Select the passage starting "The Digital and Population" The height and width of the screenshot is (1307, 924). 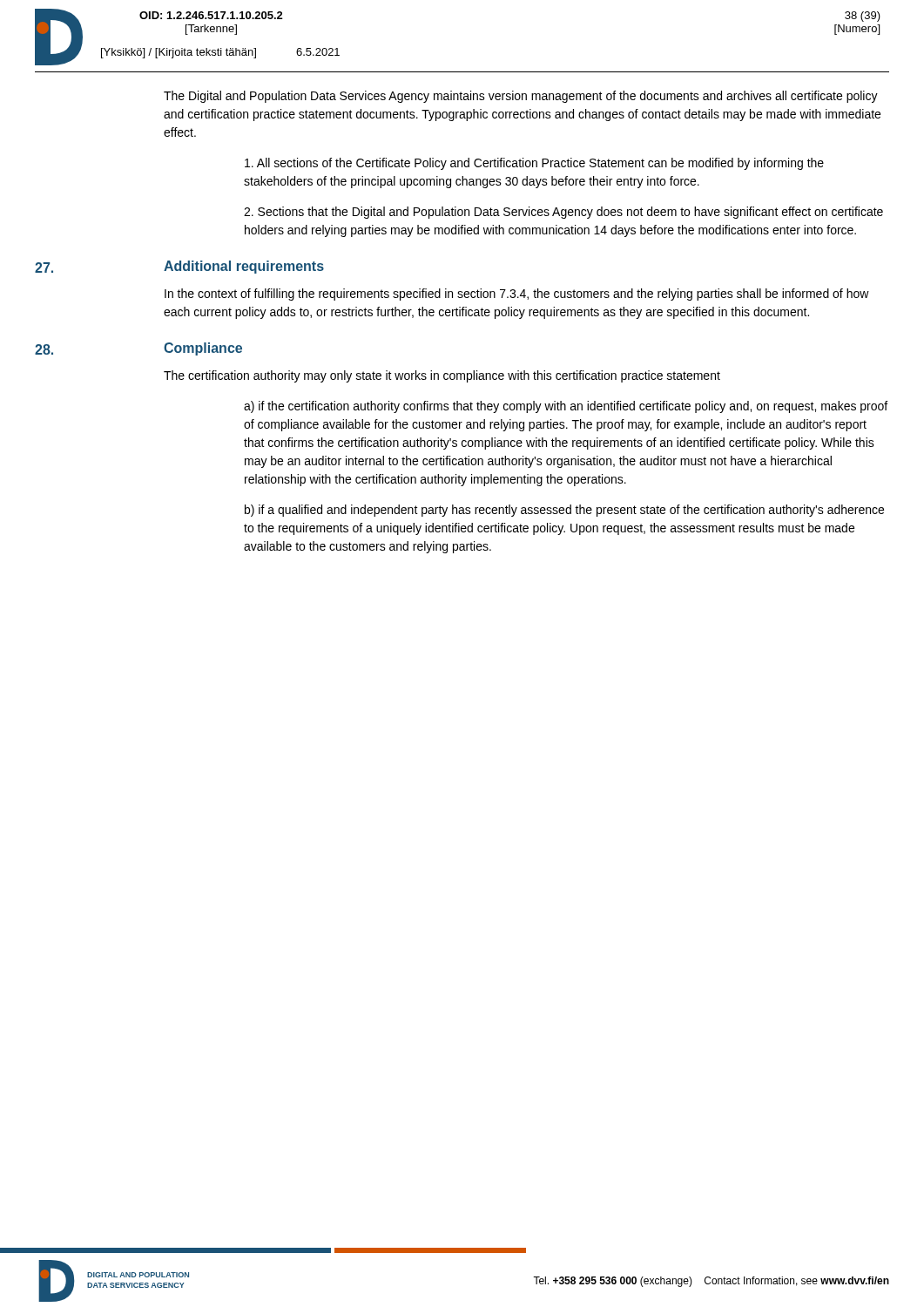(x=522, y=114)
